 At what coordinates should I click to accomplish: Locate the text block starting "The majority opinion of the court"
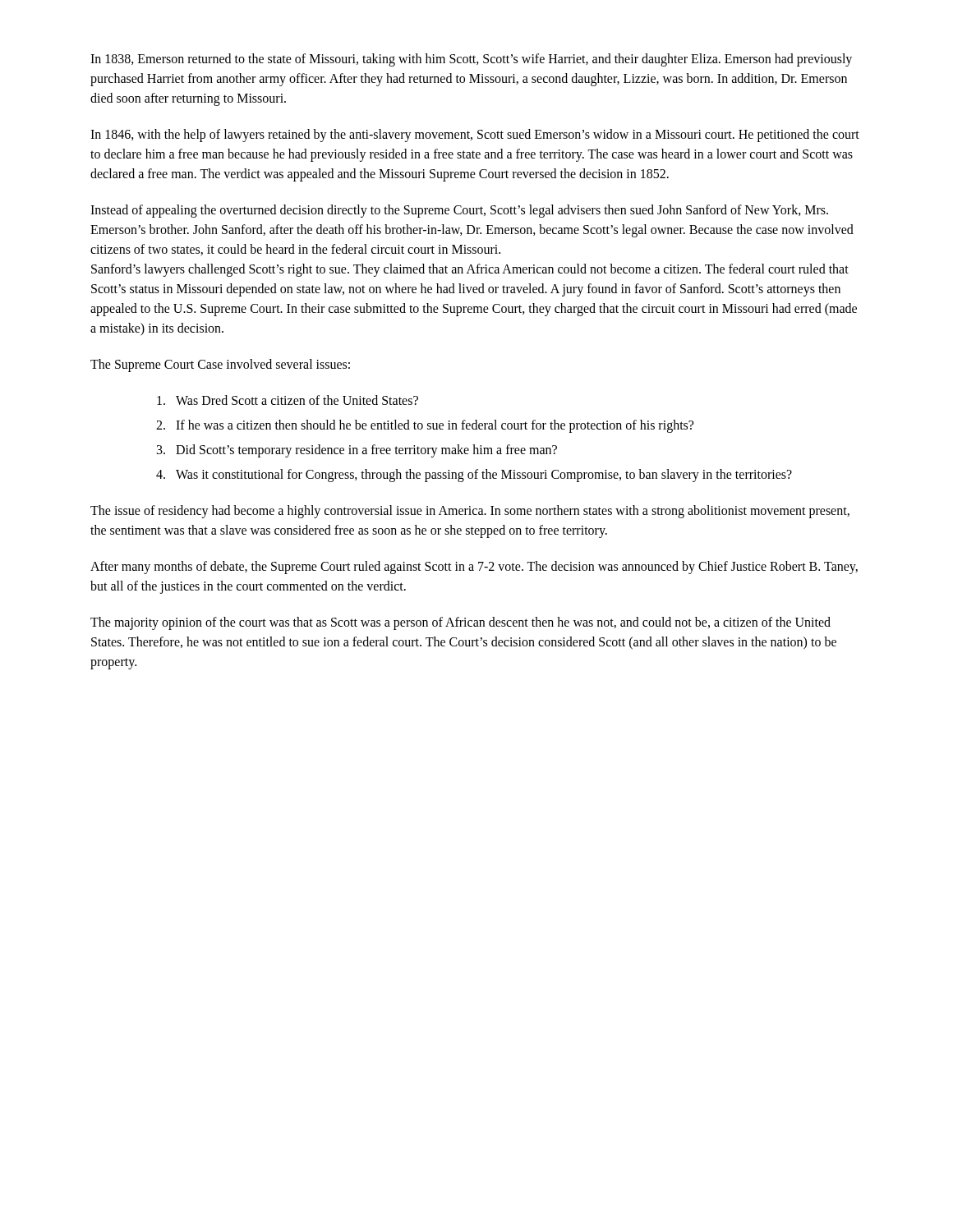pyautogui.click(x=464, y=642)
